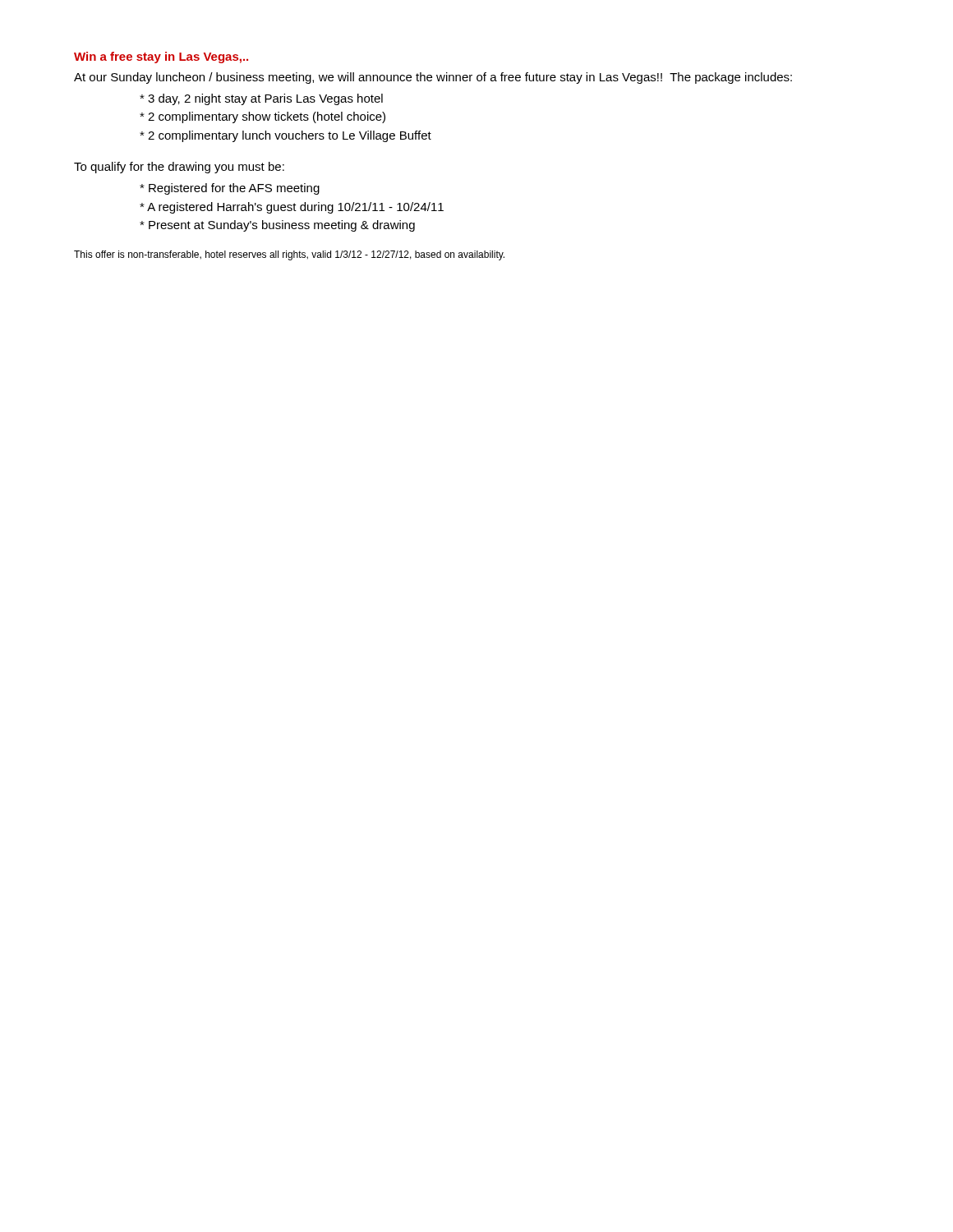Screen dimensions: 1232x953
Task: Navigate to the text block starting "3 day, 2 night stay at Paris Las"
Action: coord(262,98)
